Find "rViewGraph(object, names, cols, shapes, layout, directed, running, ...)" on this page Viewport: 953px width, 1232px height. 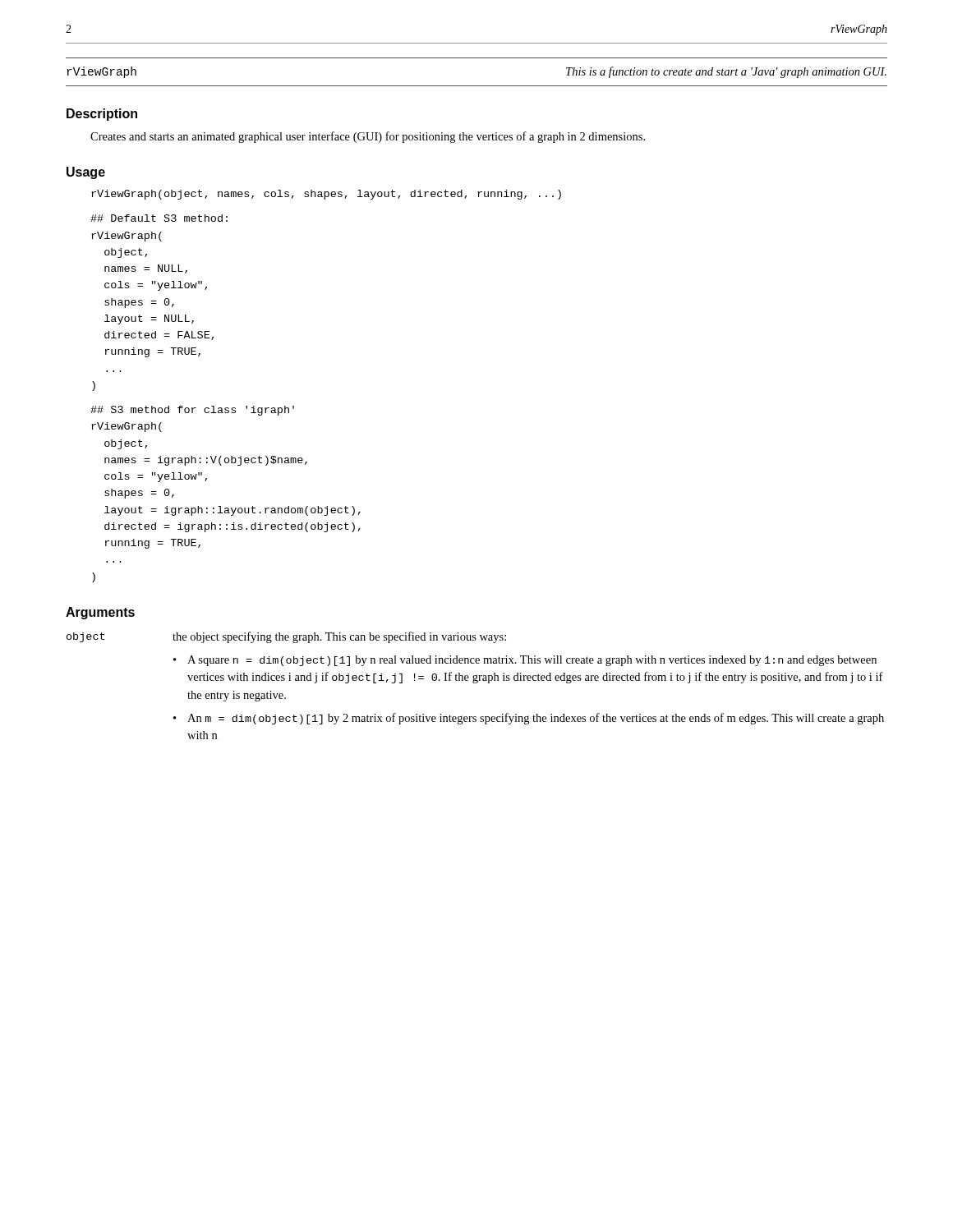[327, 194]
